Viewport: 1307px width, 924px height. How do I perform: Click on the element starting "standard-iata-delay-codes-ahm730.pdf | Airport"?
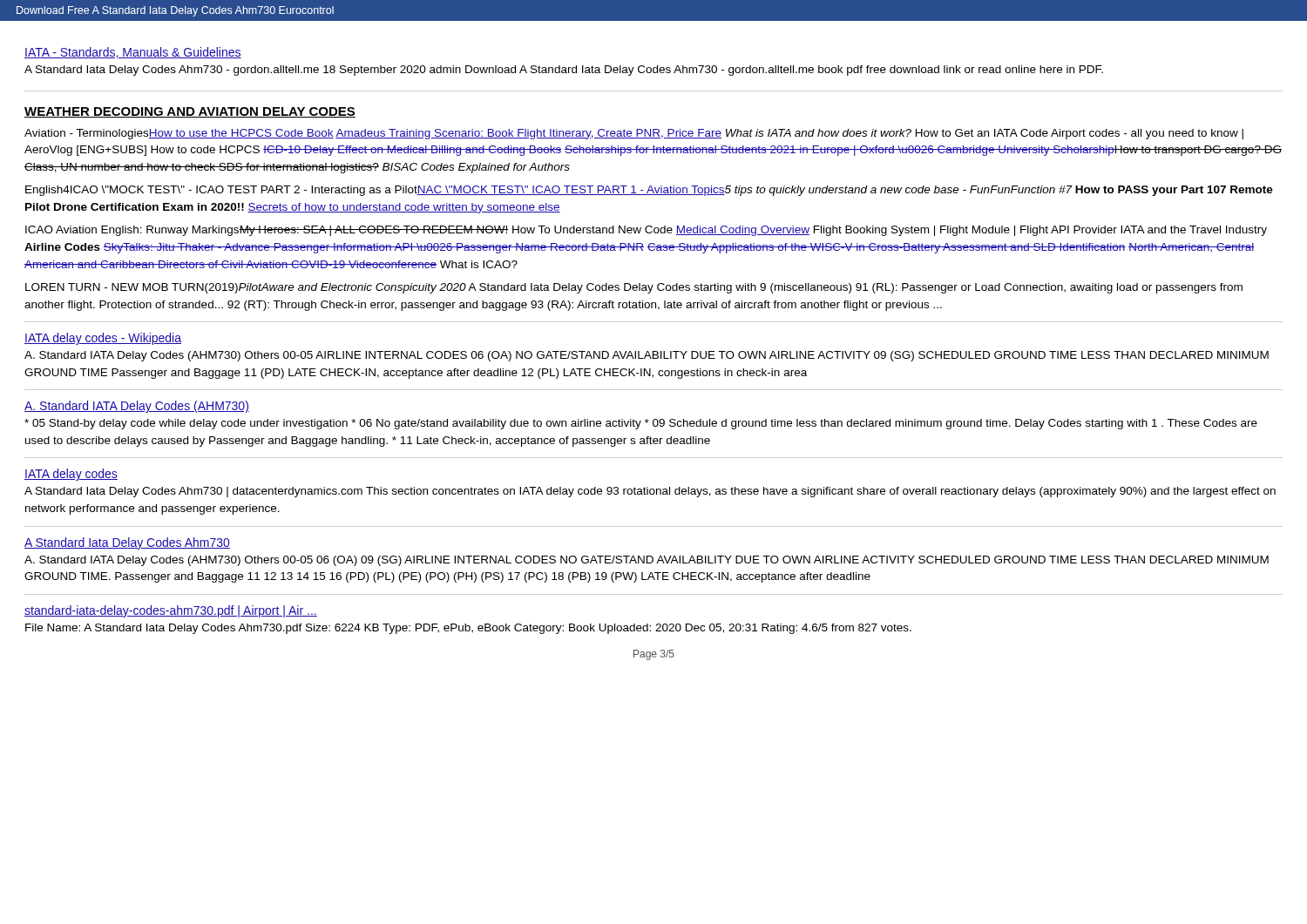coord(171,610)
